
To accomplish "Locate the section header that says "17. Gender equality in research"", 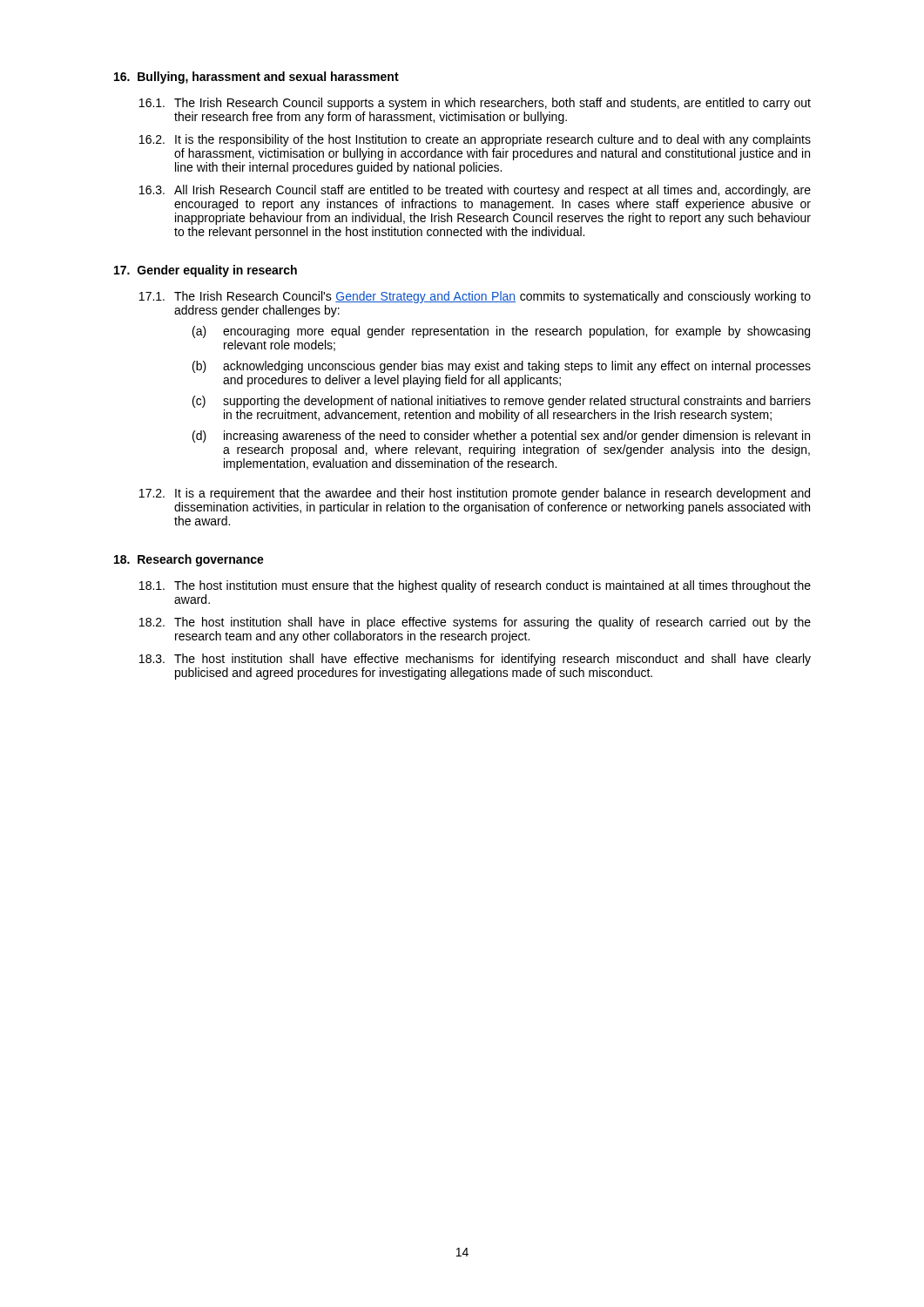I will tap(205, 270).
